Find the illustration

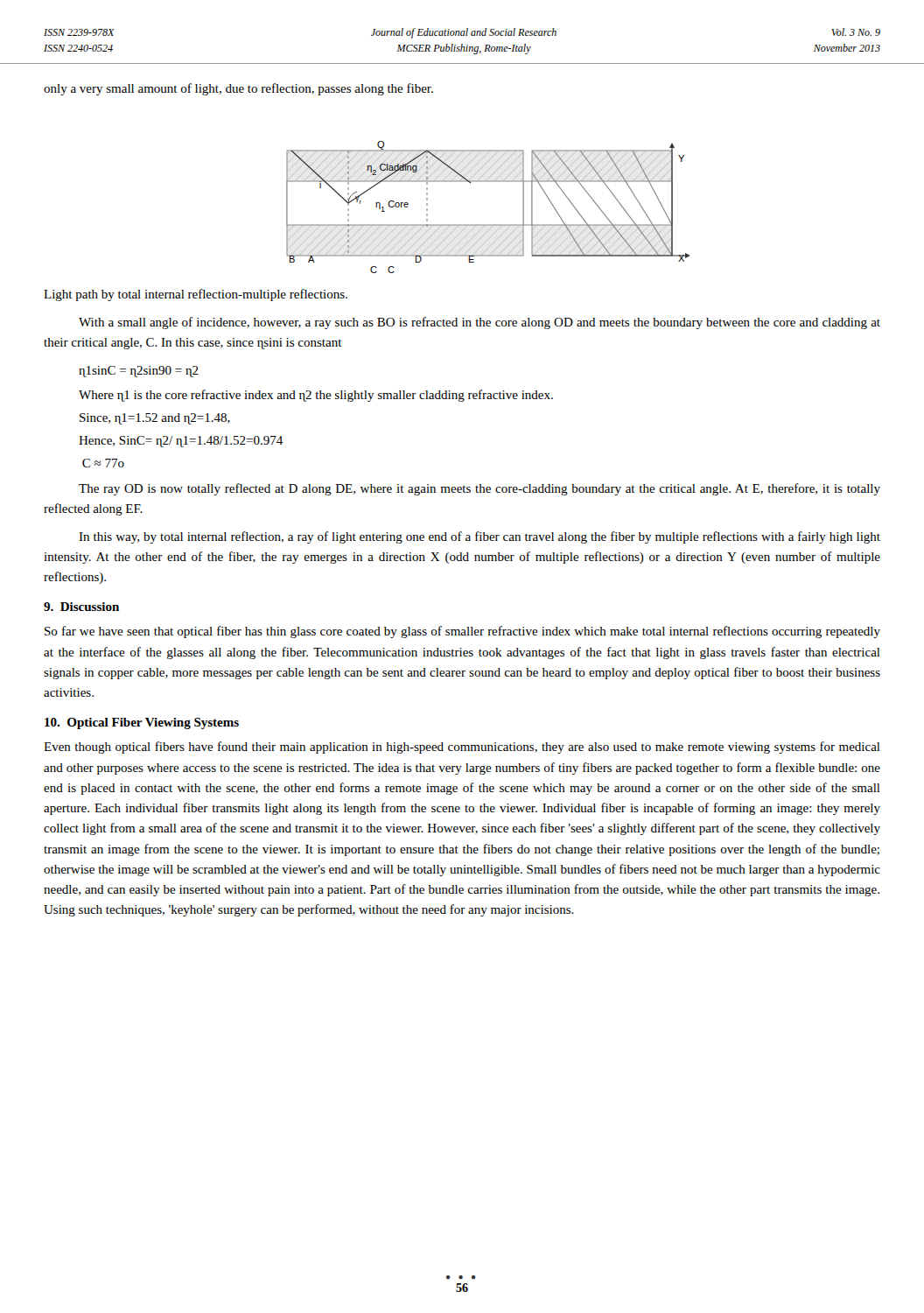click(x=462, y=196)
